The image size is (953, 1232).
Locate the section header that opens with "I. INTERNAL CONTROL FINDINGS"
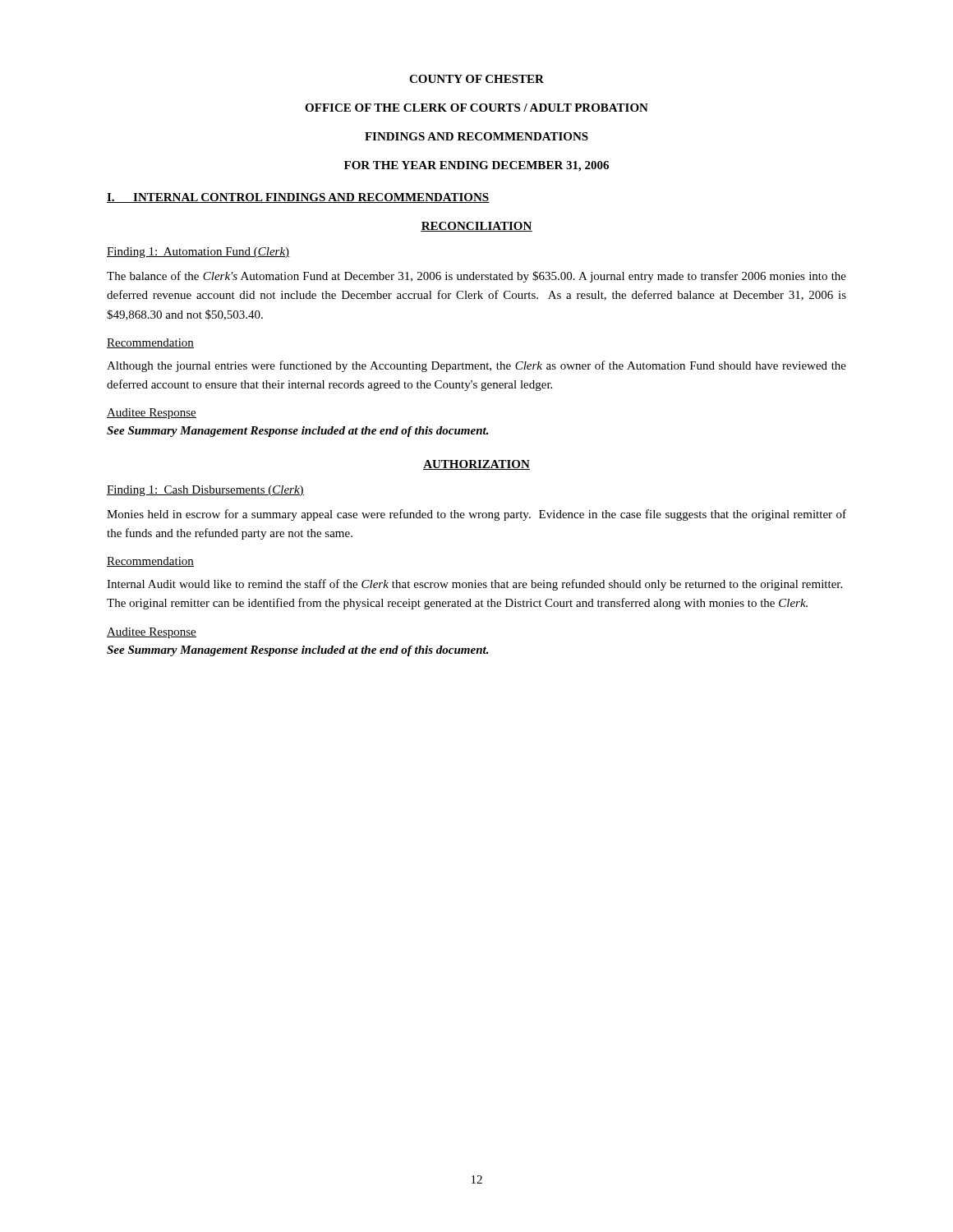tap(298, 197)
